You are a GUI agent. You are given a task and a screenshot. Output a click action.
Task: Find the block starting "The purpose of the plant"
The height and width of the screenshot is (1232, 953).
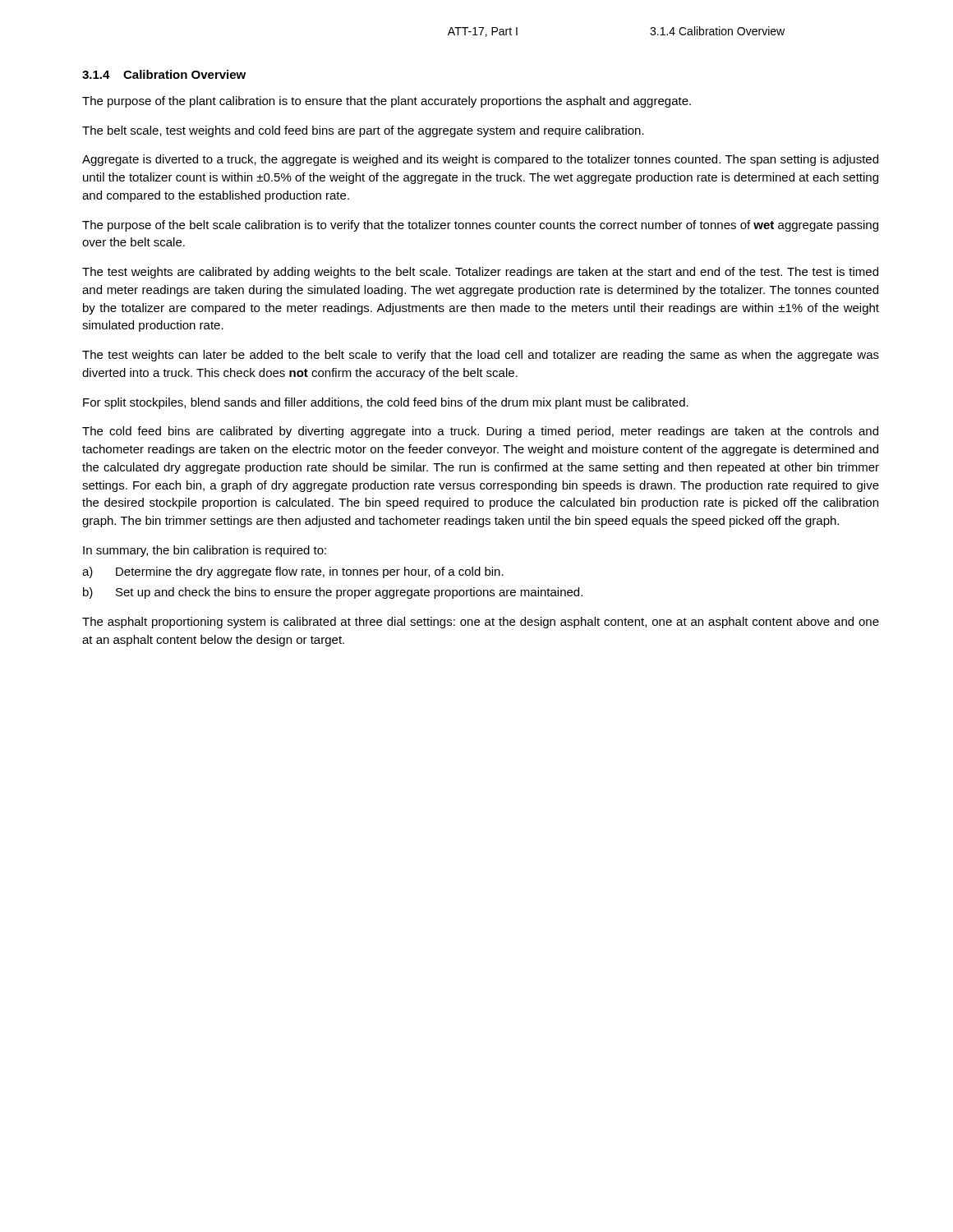click(387, 100)
